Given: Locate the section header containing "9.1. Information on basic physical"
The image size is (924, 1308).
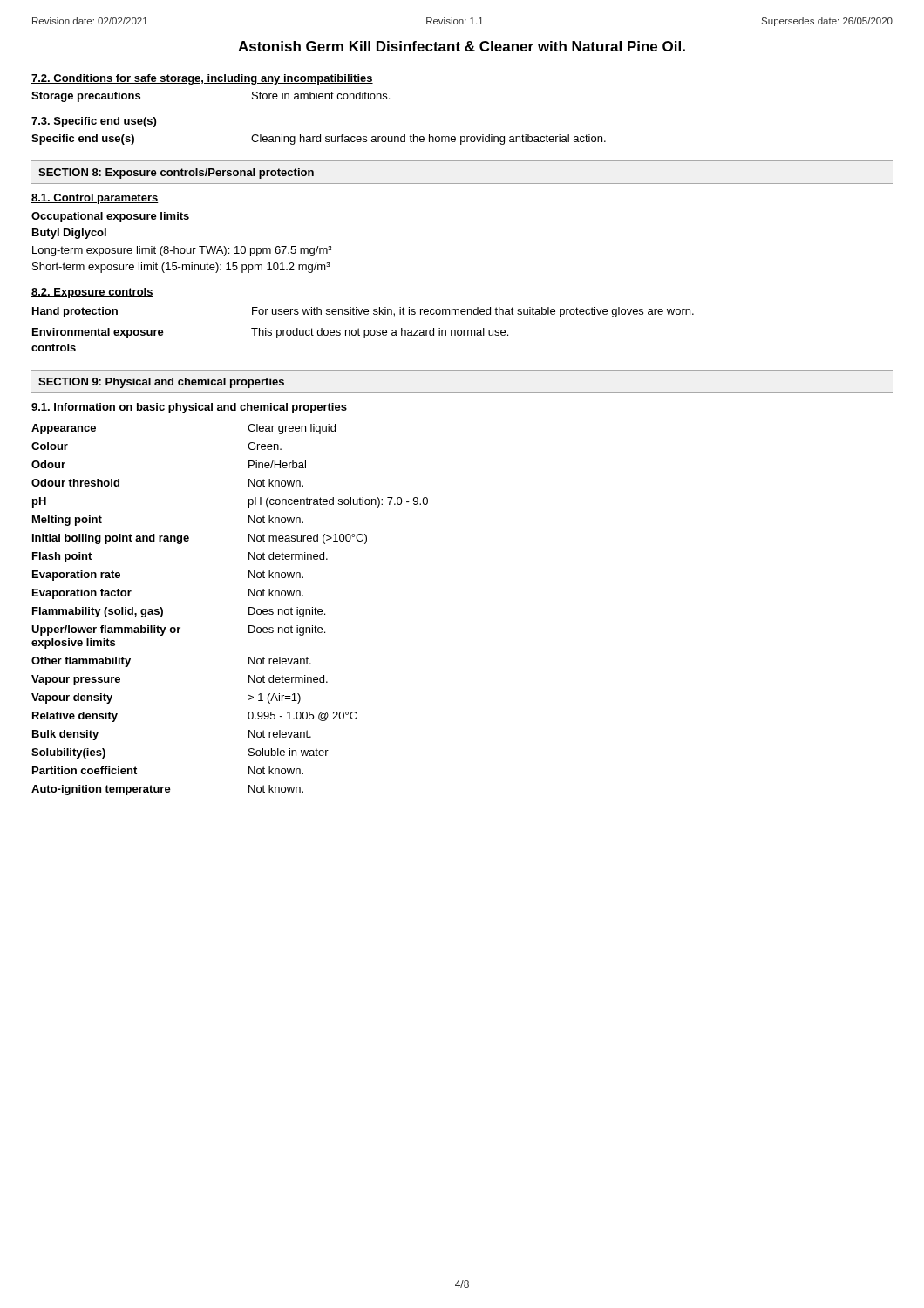Looking at the screenshot, I should (x=189, y=407).
